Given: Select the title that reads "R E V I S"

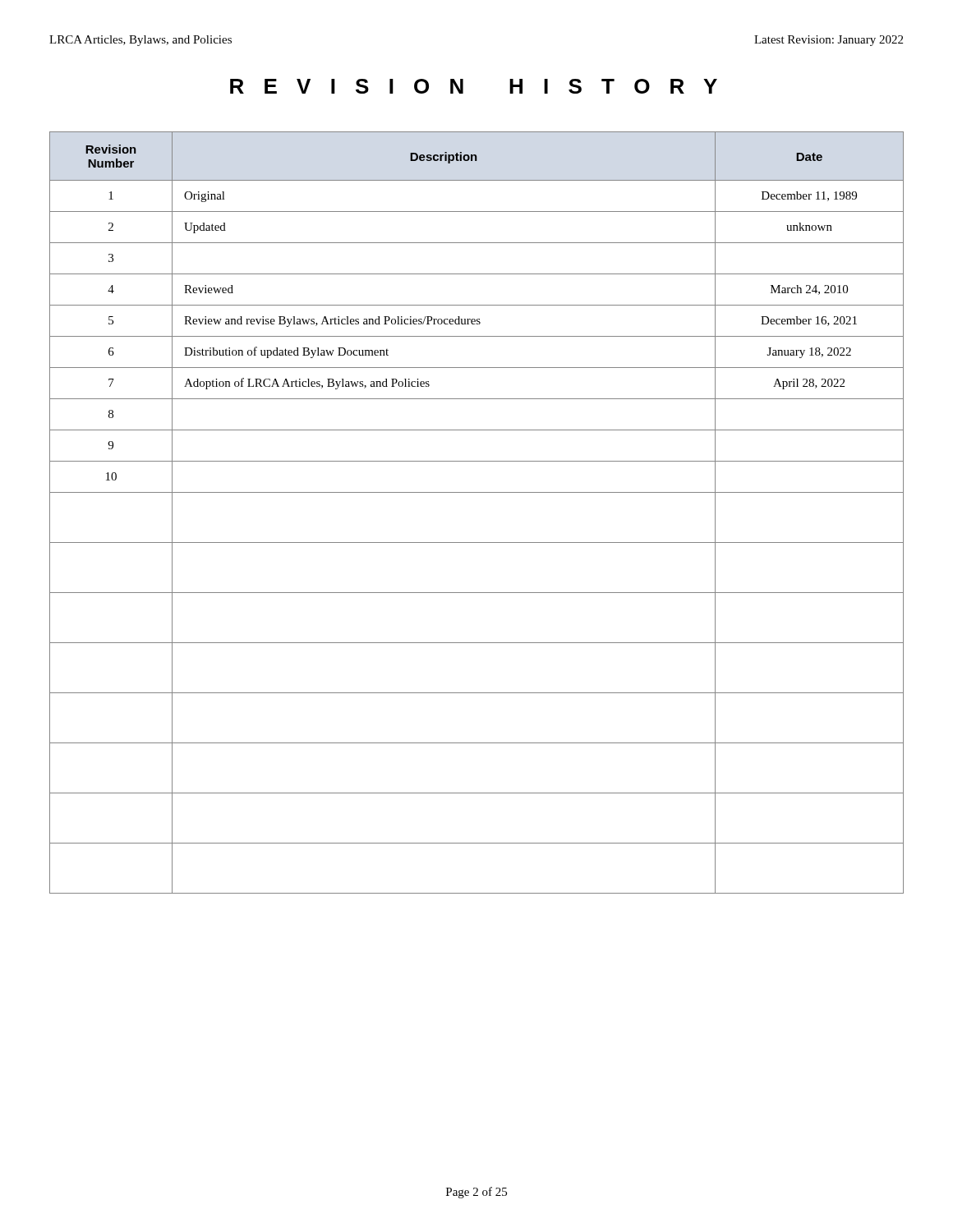Looking at the screenshot, I should pyautogui.click(x=237, y=86).
